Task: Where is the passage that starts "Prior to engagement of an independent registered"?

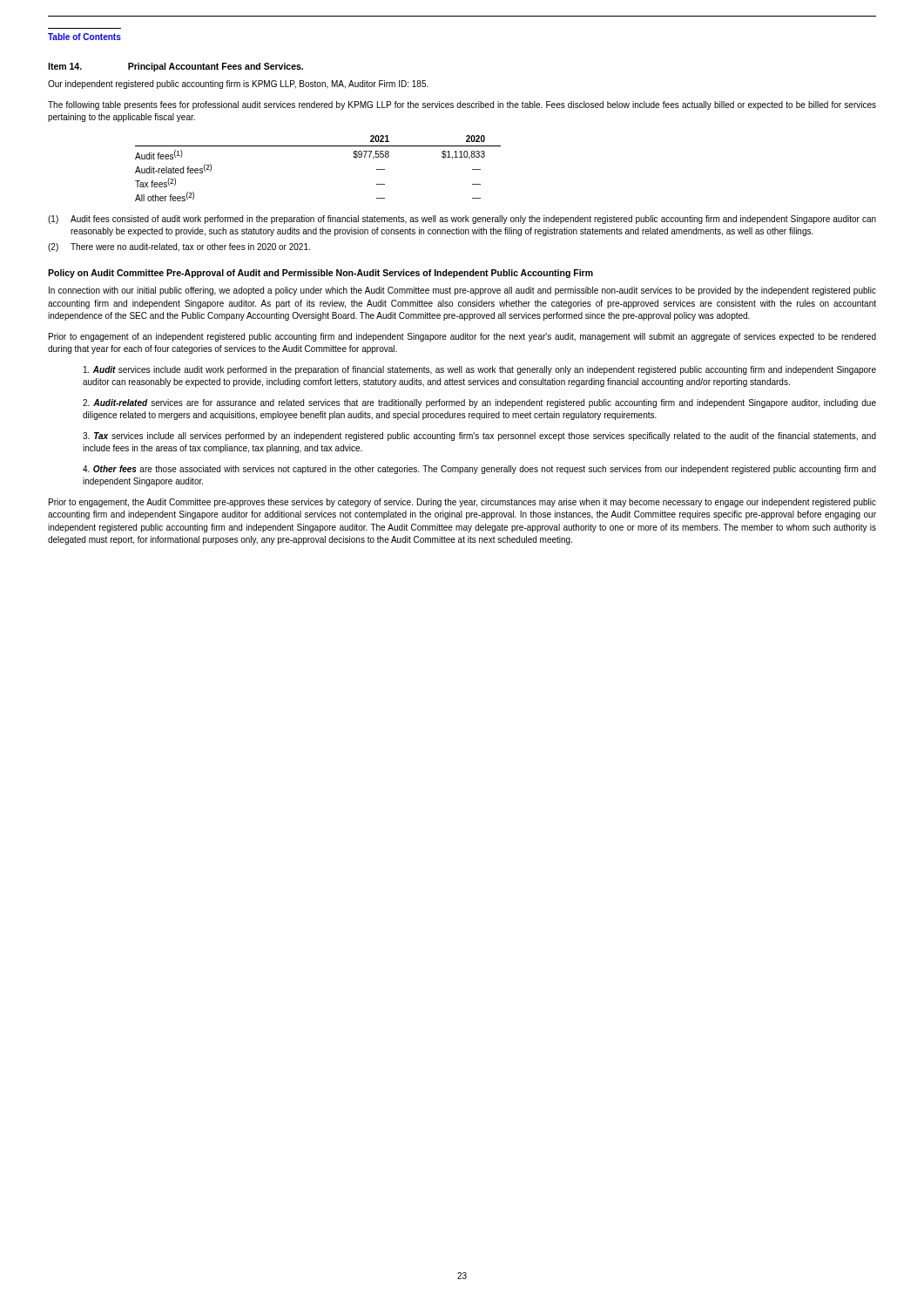Action: coord(462,343)
